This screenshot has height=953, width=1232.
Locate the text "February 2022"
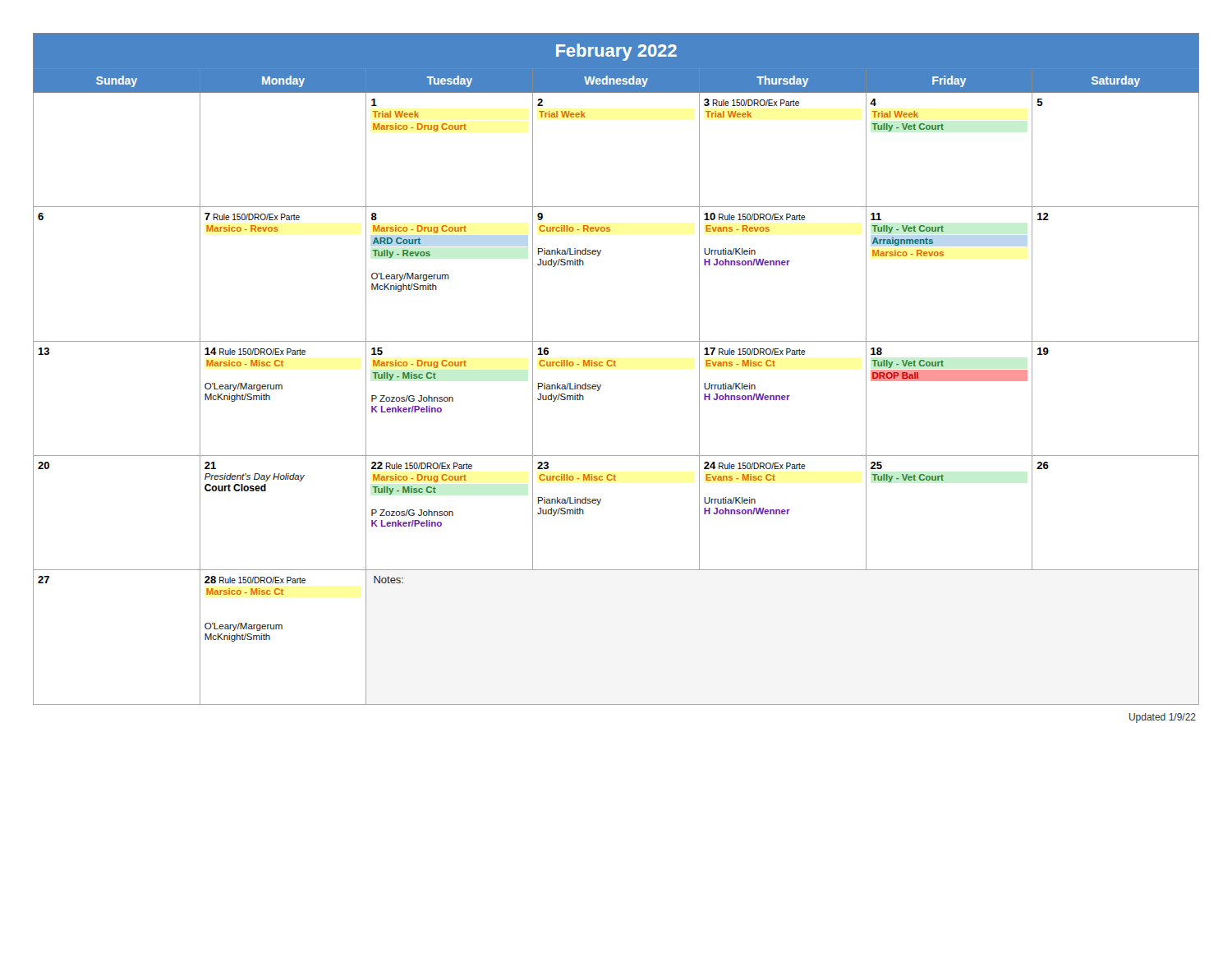click(x=616, y=51)
